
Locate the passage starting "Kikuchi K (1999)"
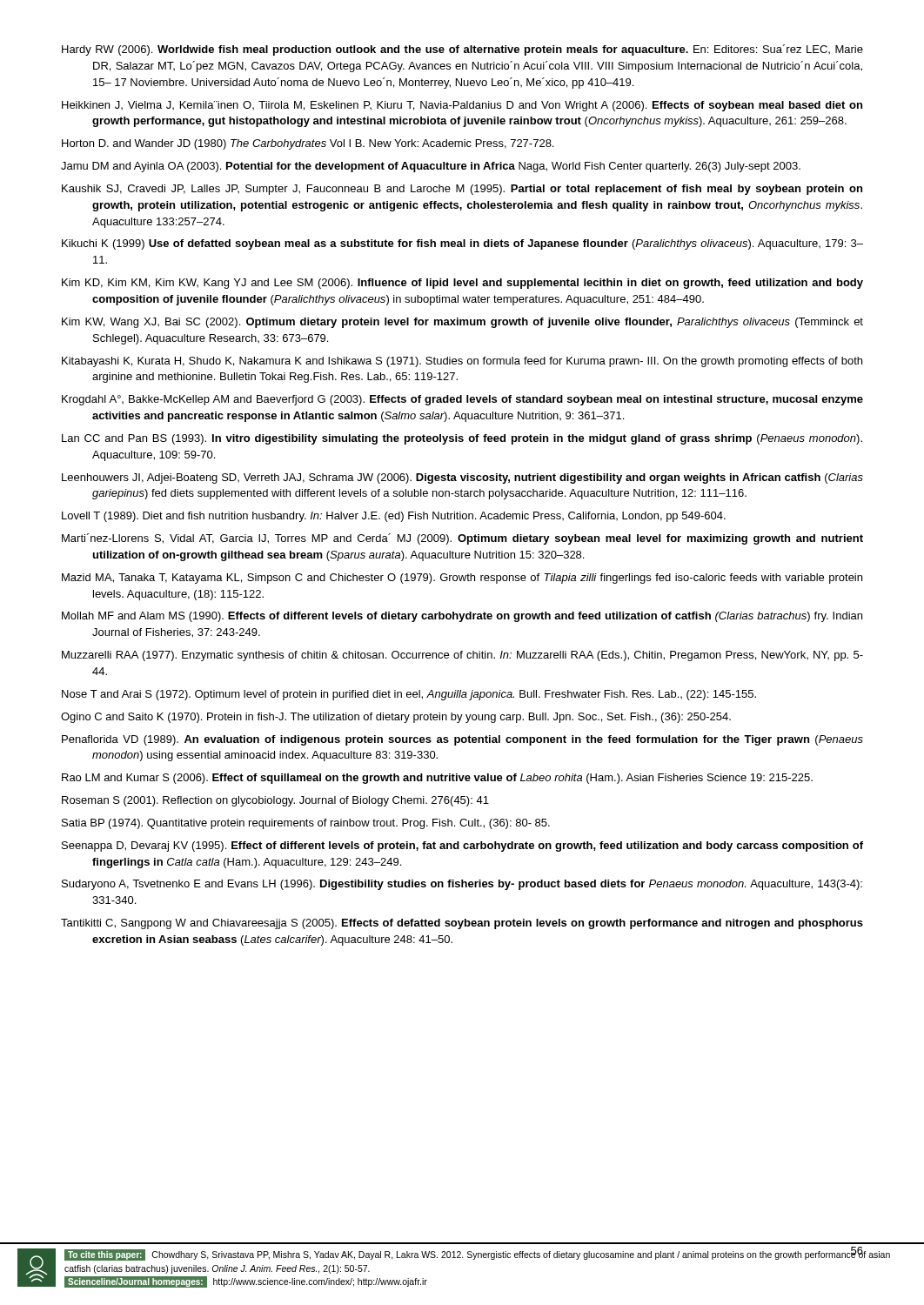[x=462, y=252]
